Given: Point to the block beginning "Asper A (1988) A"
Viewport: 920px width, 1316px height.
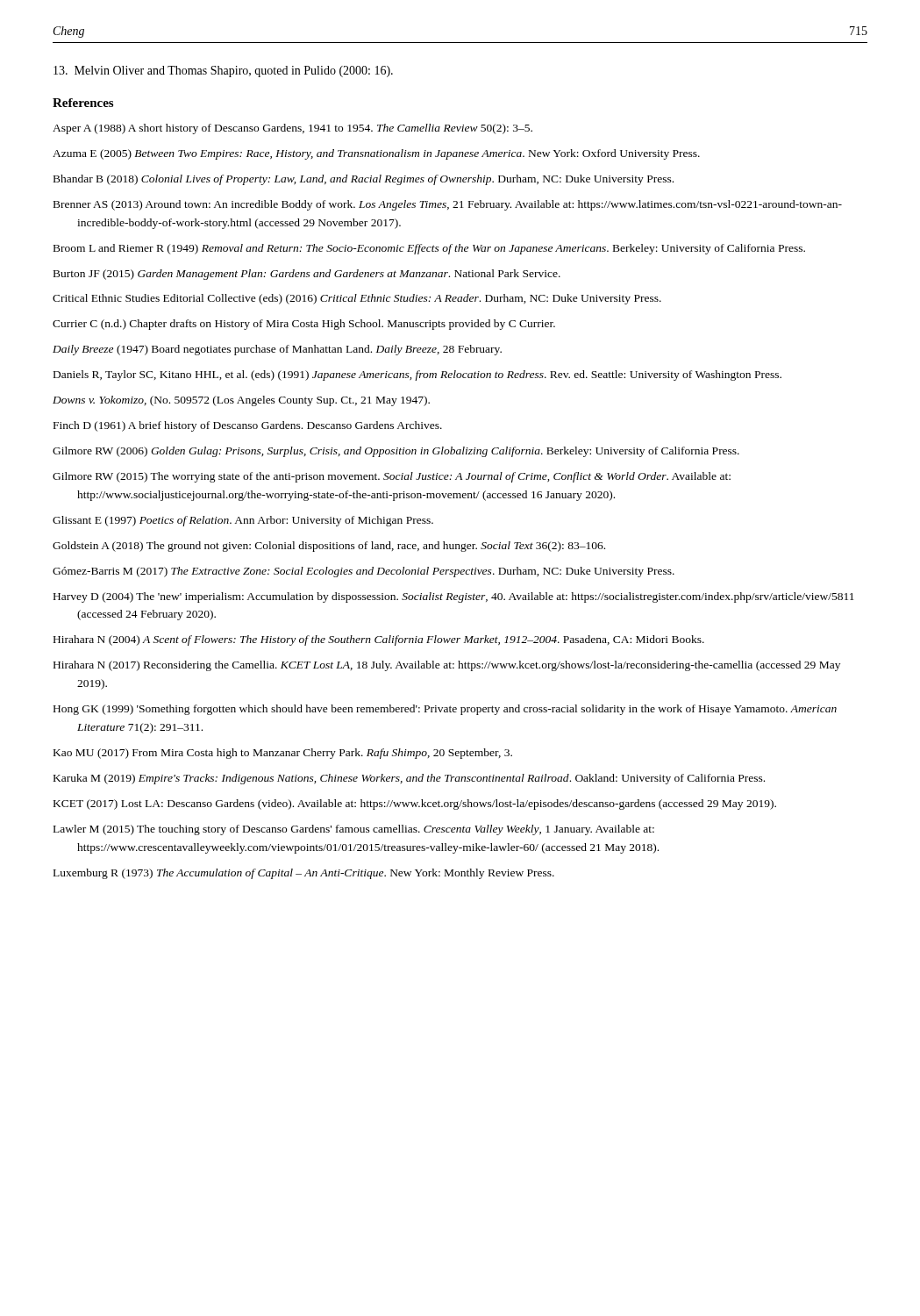Looking at the screenshot, I should [293, 128].
